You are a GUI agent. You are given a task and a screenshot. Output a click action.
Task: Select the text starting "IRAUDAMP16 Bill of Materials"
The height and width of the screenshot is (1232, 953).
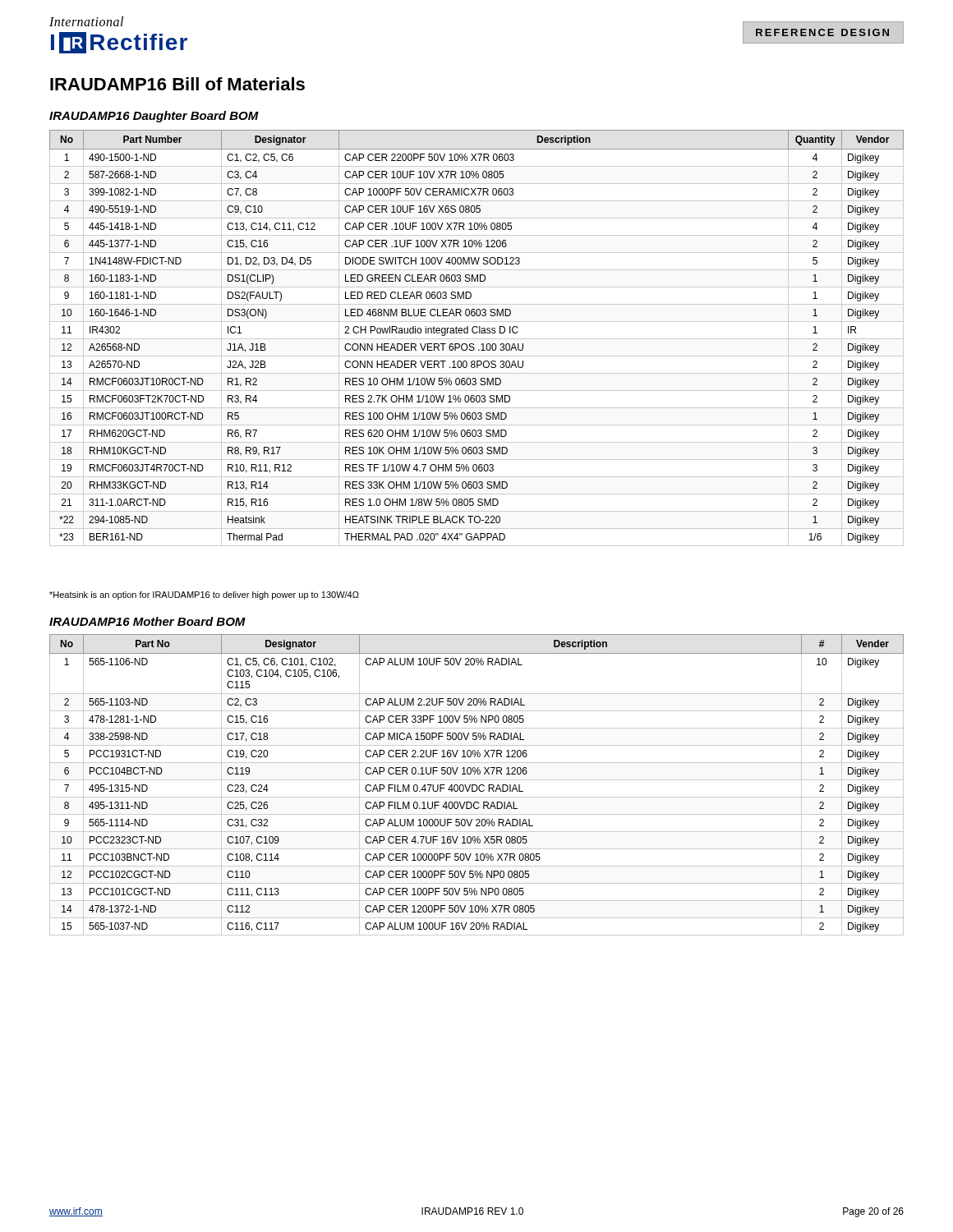click(x=177, y=84)
